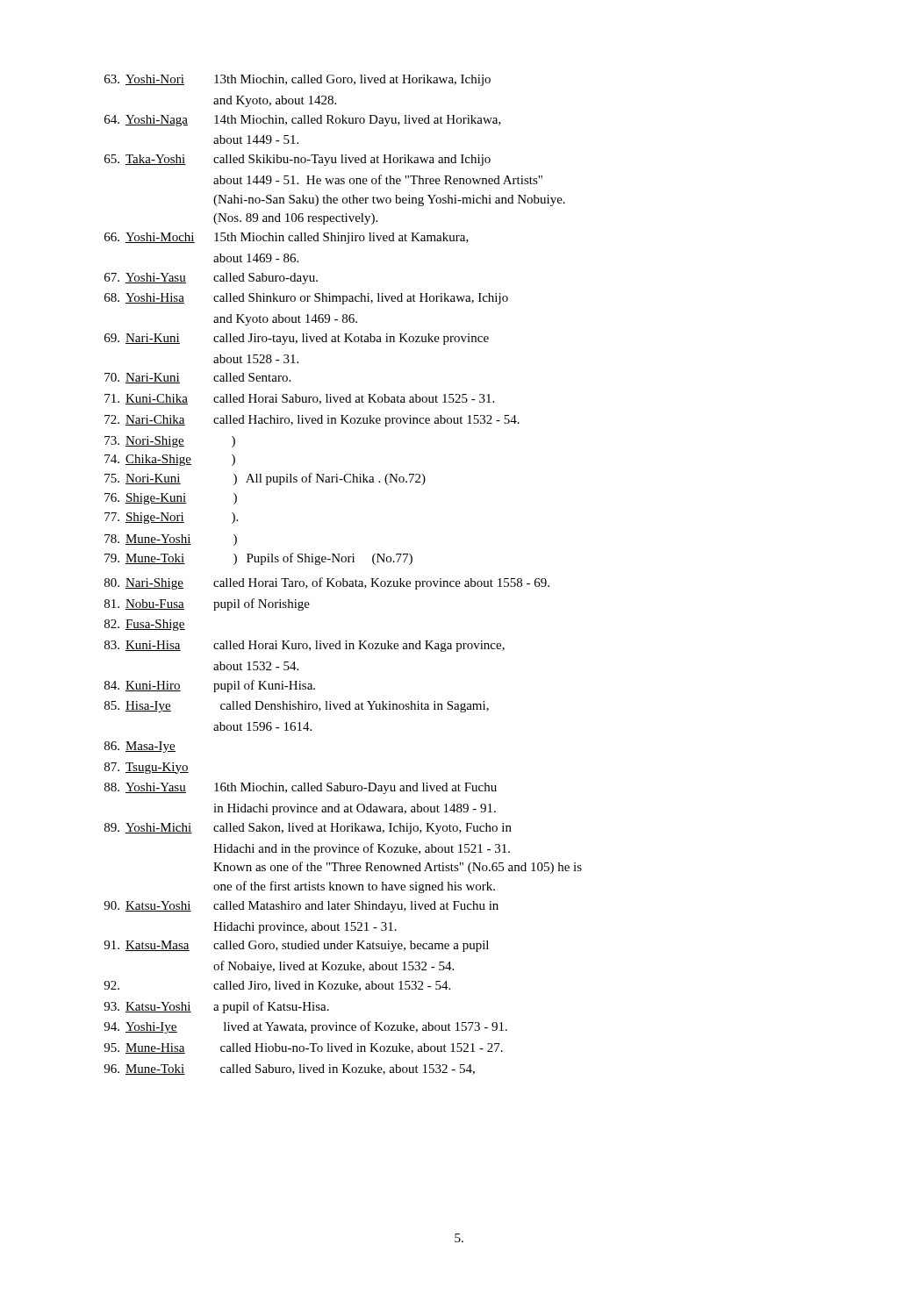
Task: Locate the text block starting "63. Yoshi-Nori 13th"
Action: (474, 90)
